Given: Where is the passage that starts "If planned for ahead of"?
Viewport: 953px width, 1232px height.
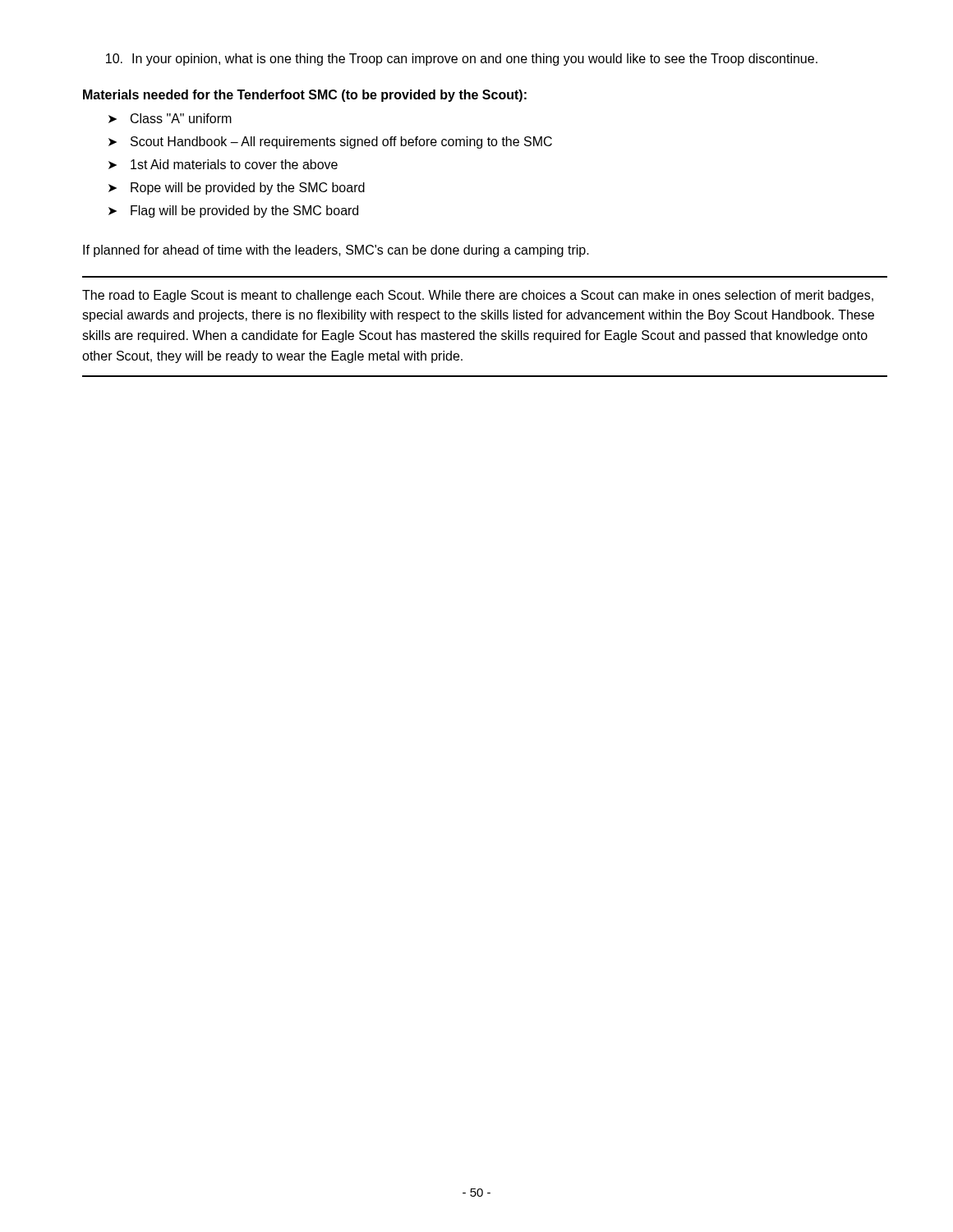Looking at the screenshot, I should pyautogui.click(x=336, y=250).
